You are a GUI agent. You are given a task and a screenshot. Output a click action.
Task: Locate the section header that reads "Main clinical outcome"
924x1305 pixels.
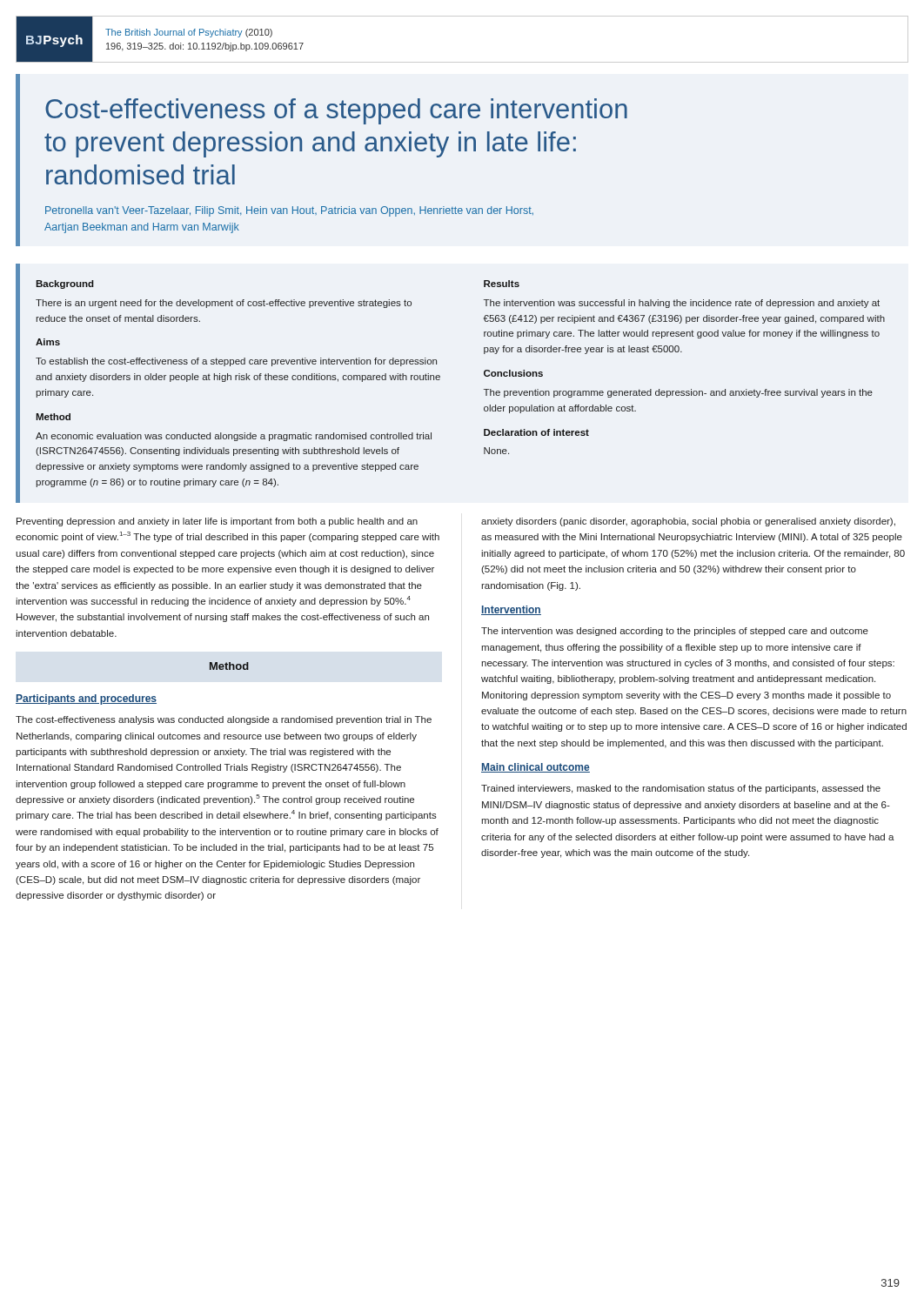point(535,768)
